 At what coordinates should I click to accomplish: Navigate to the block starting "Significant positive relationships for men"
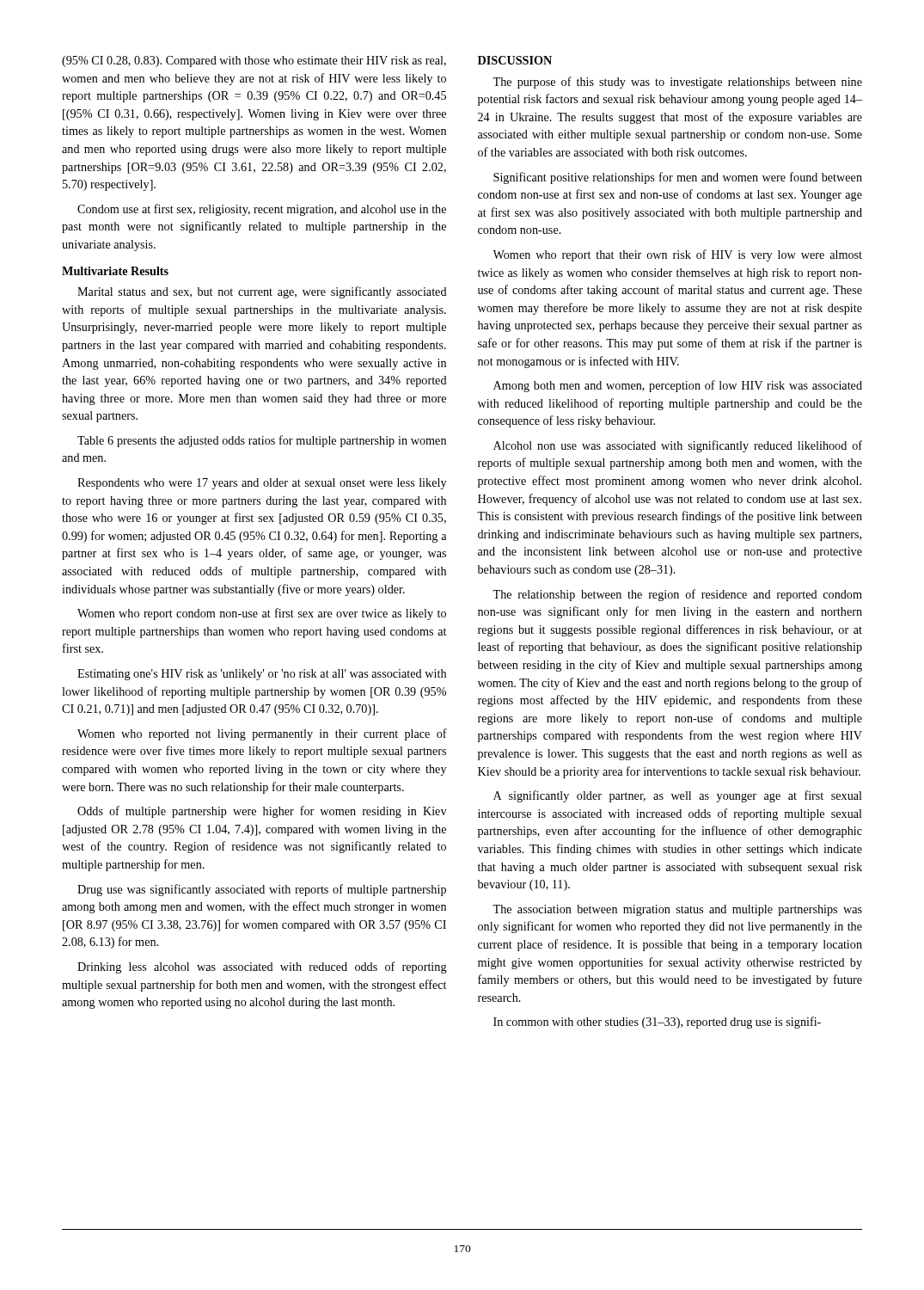(670, 204)
